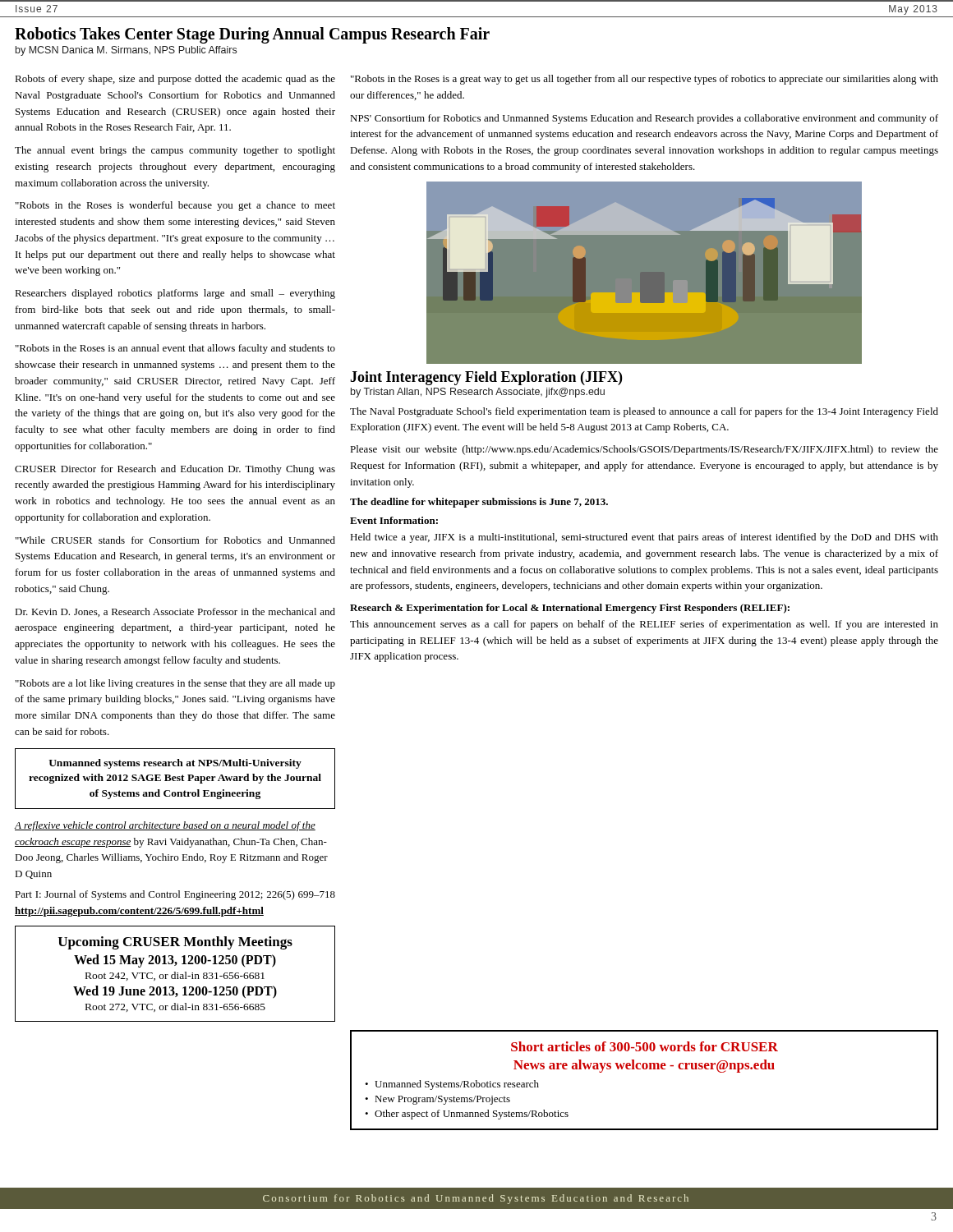Click on the text block with the text "by Tristan Allan, NPS Research Associate,"
Screen dimensions: 1232x953
coord(478,391)
